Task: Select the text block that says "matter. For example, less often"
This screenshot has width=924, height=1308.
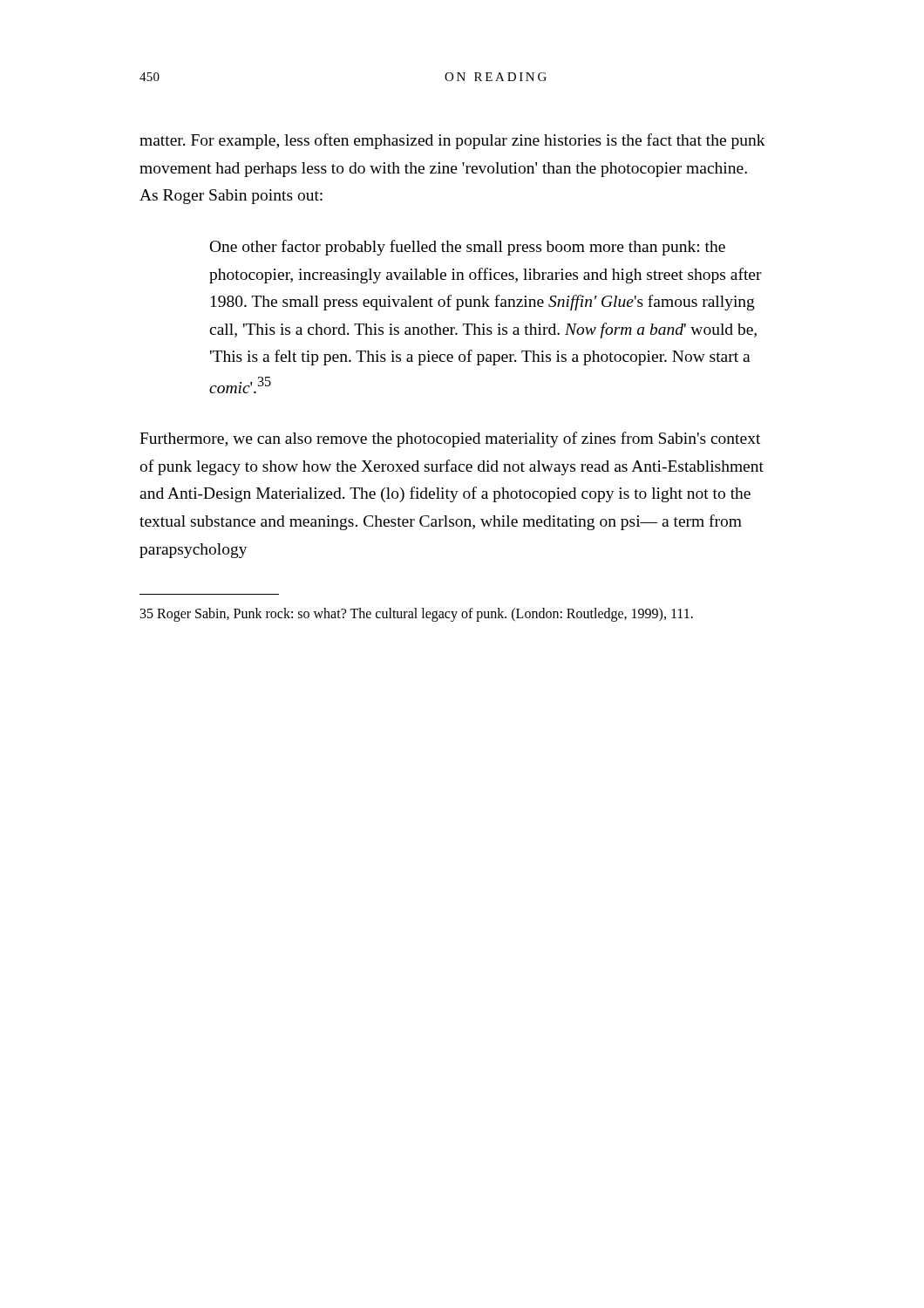Action: pyautogui.click(x=452, y=167)
